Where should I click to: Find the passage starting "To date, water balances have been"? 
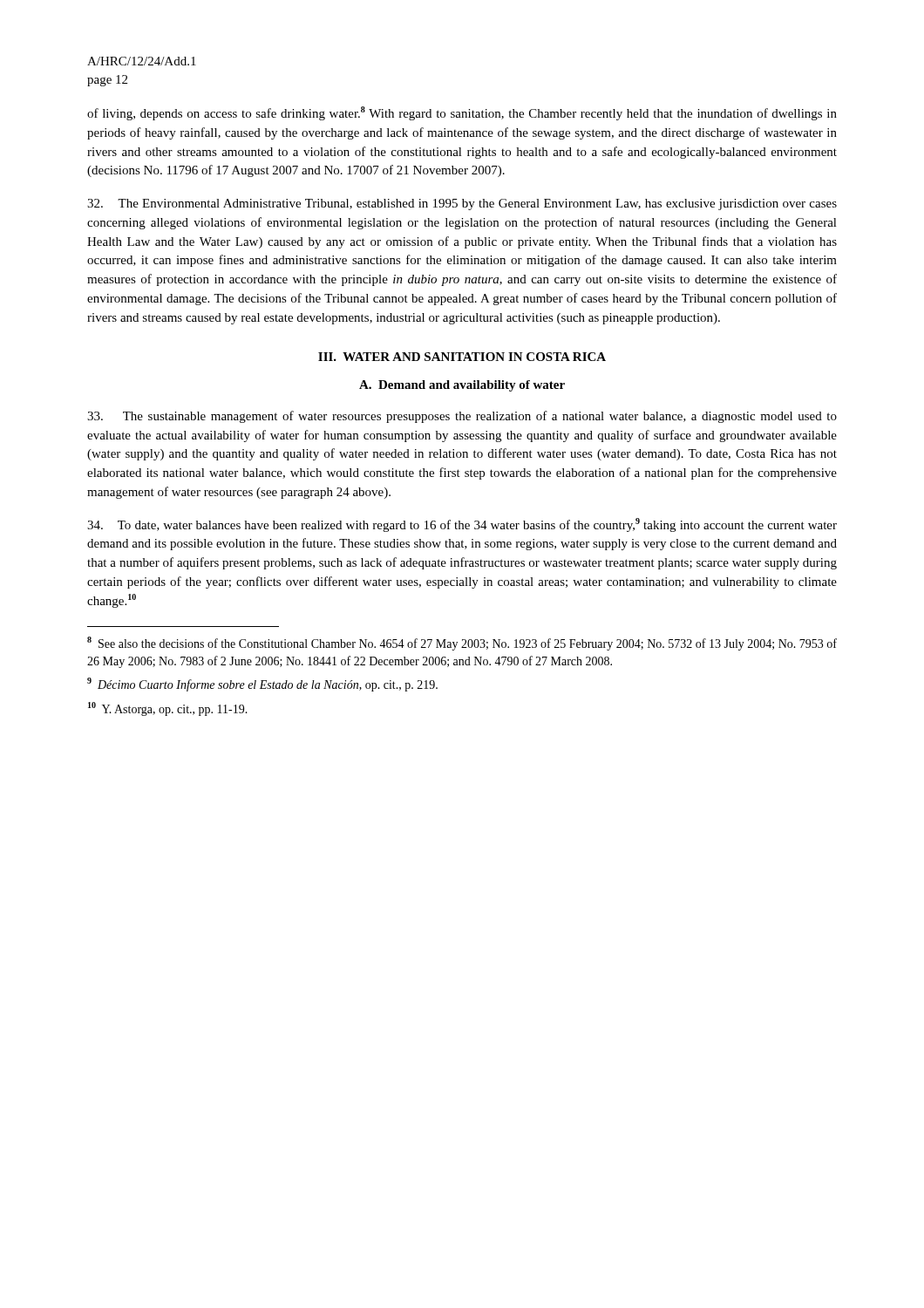462,562
